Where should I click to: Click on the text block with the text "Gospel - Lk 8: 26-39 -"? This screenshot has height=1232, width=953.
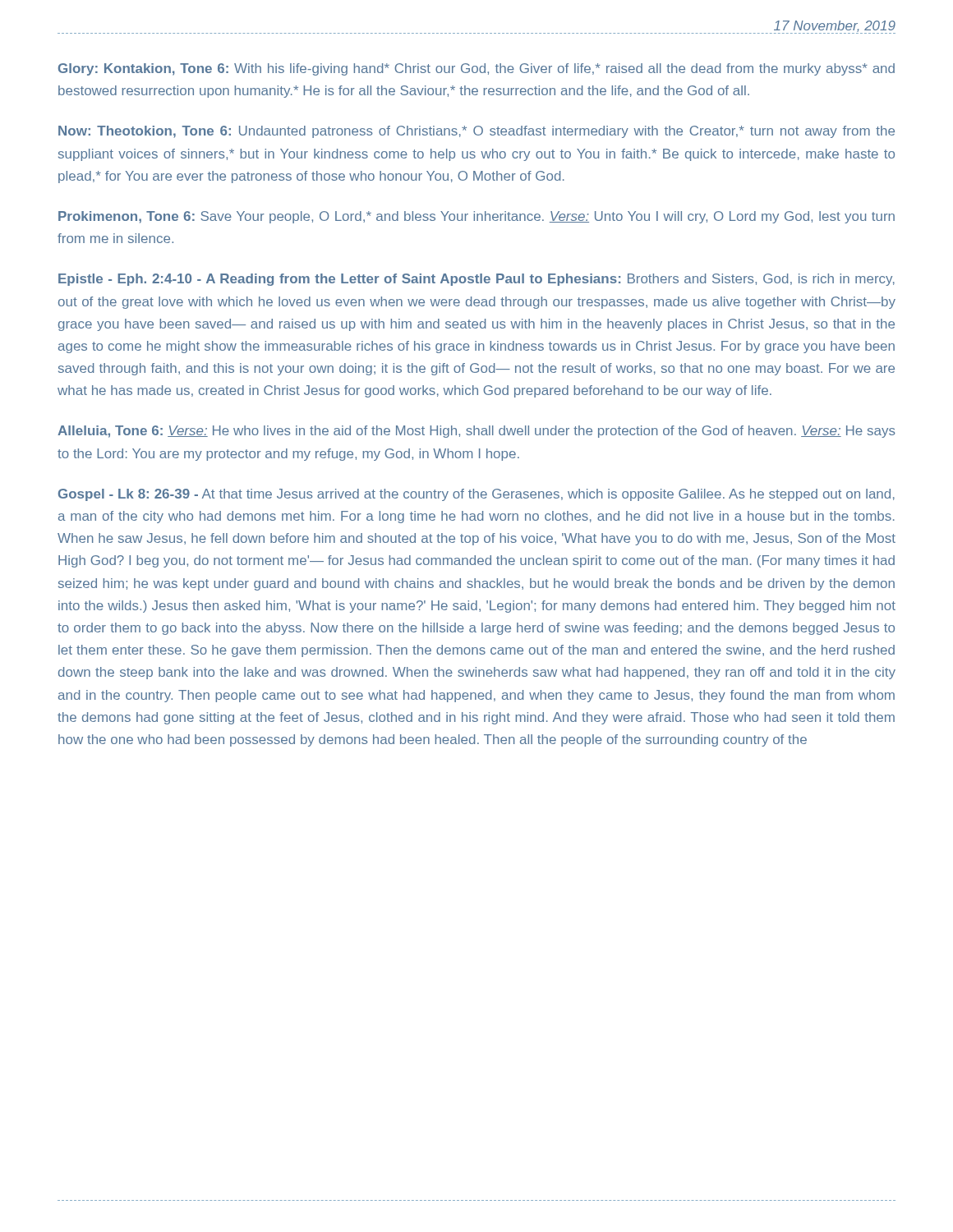tap(476, 617)
